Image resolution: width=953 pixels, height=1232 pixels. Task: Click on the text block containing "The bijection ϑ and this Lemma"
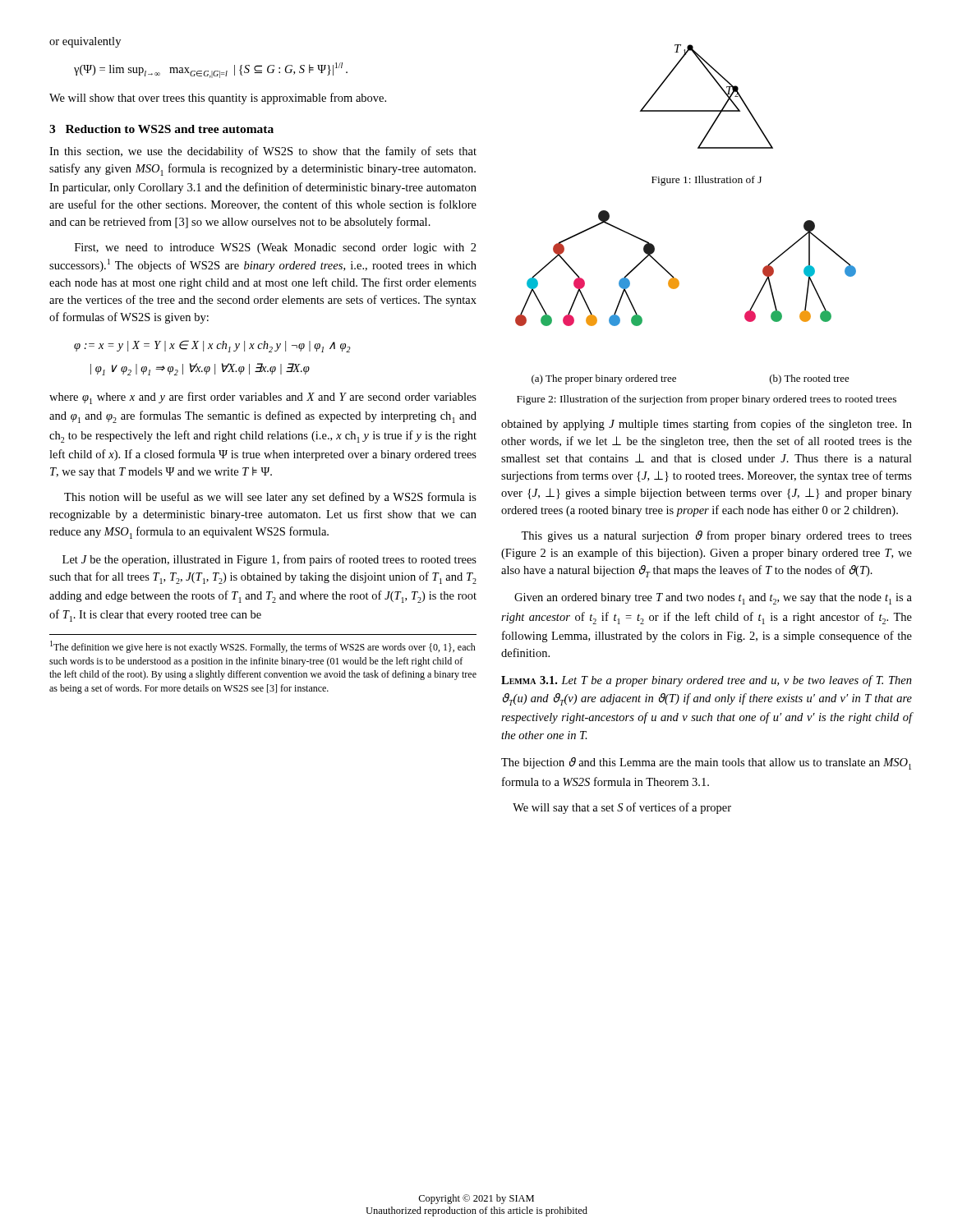pos(707,772)
